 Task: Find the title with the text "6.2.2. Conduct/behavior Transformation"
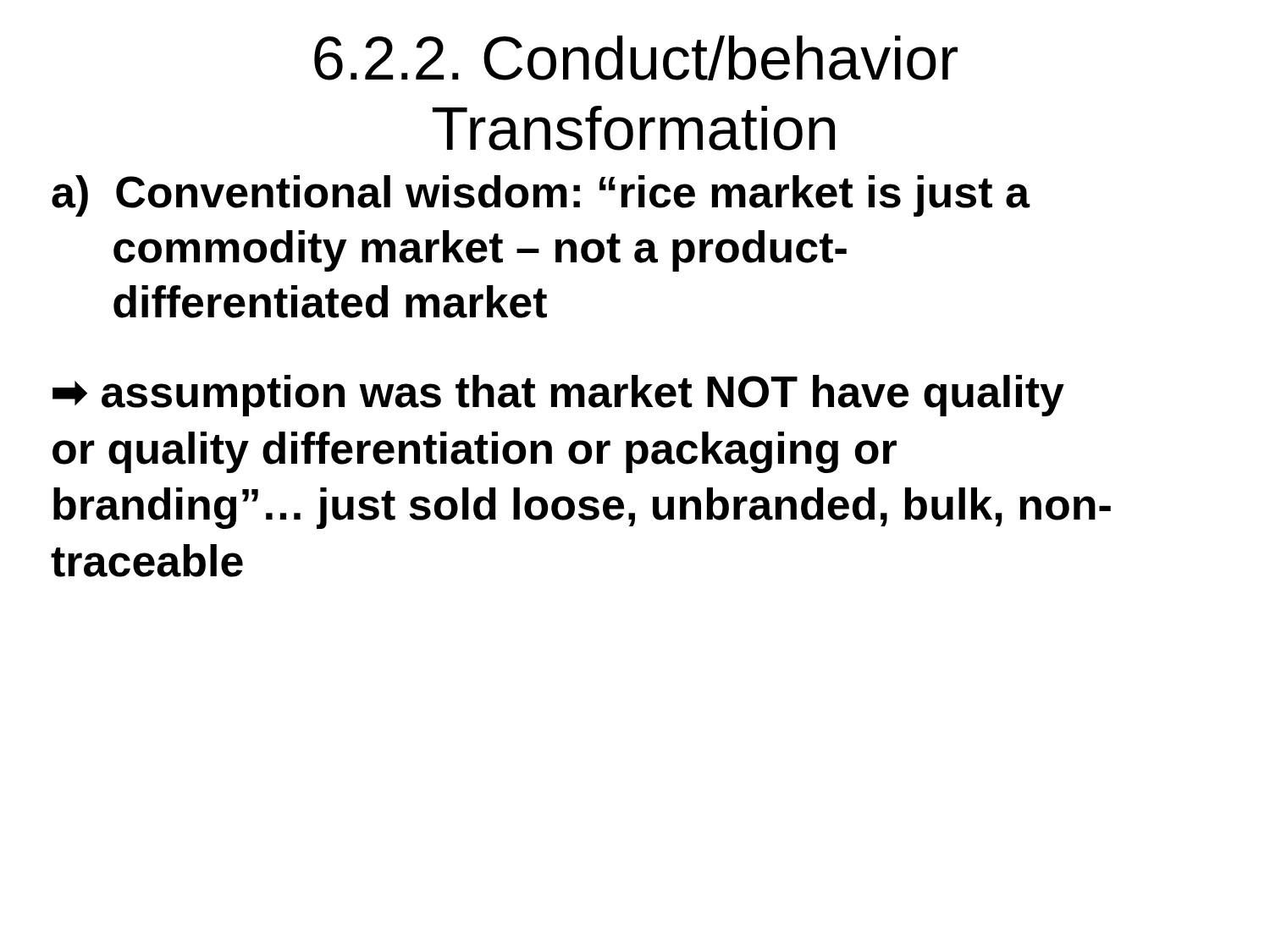[x=635, y=94]
